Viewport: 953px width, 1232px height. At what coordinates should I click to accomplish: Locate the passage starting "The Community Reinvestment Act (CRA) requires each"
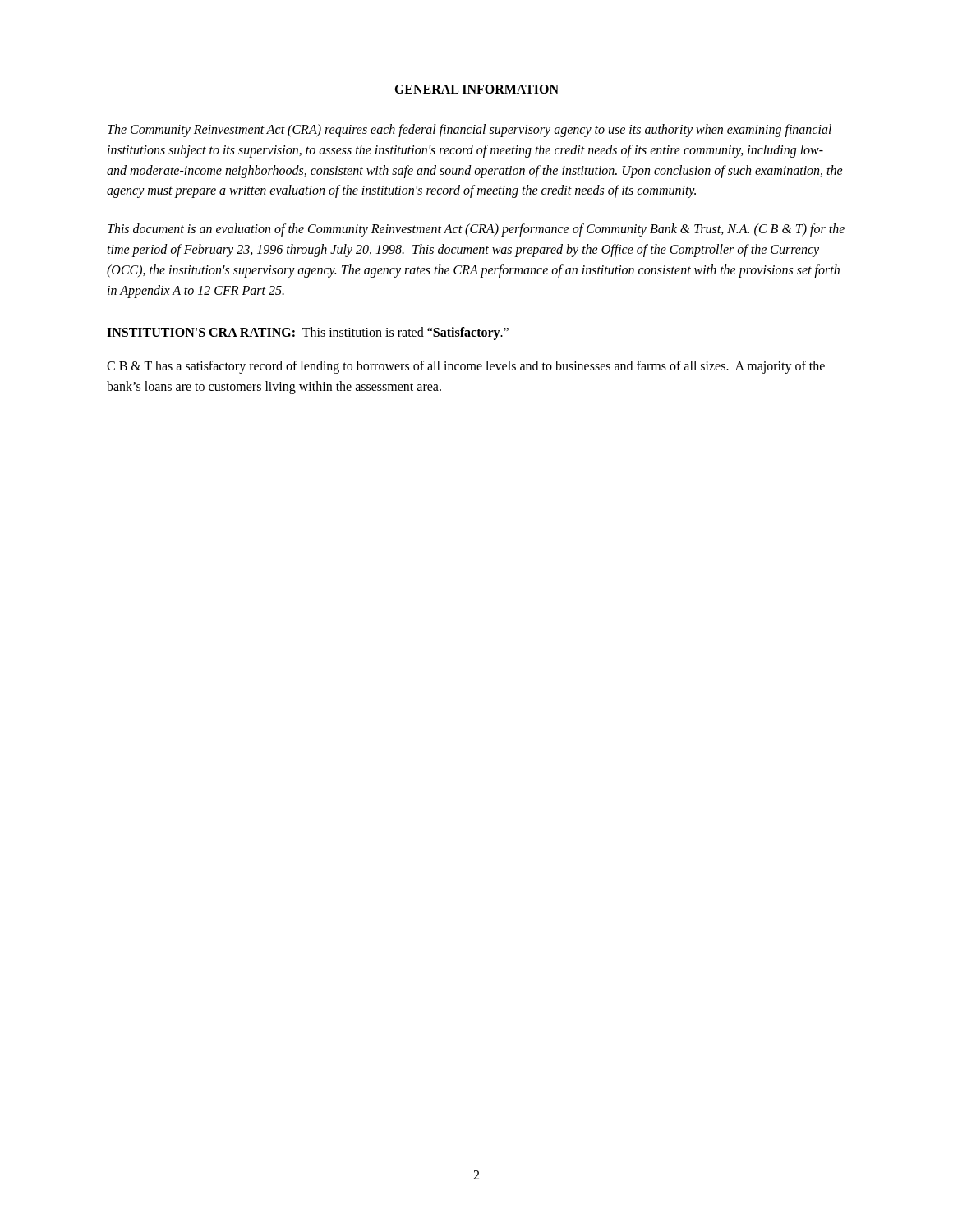pos(475,160)
